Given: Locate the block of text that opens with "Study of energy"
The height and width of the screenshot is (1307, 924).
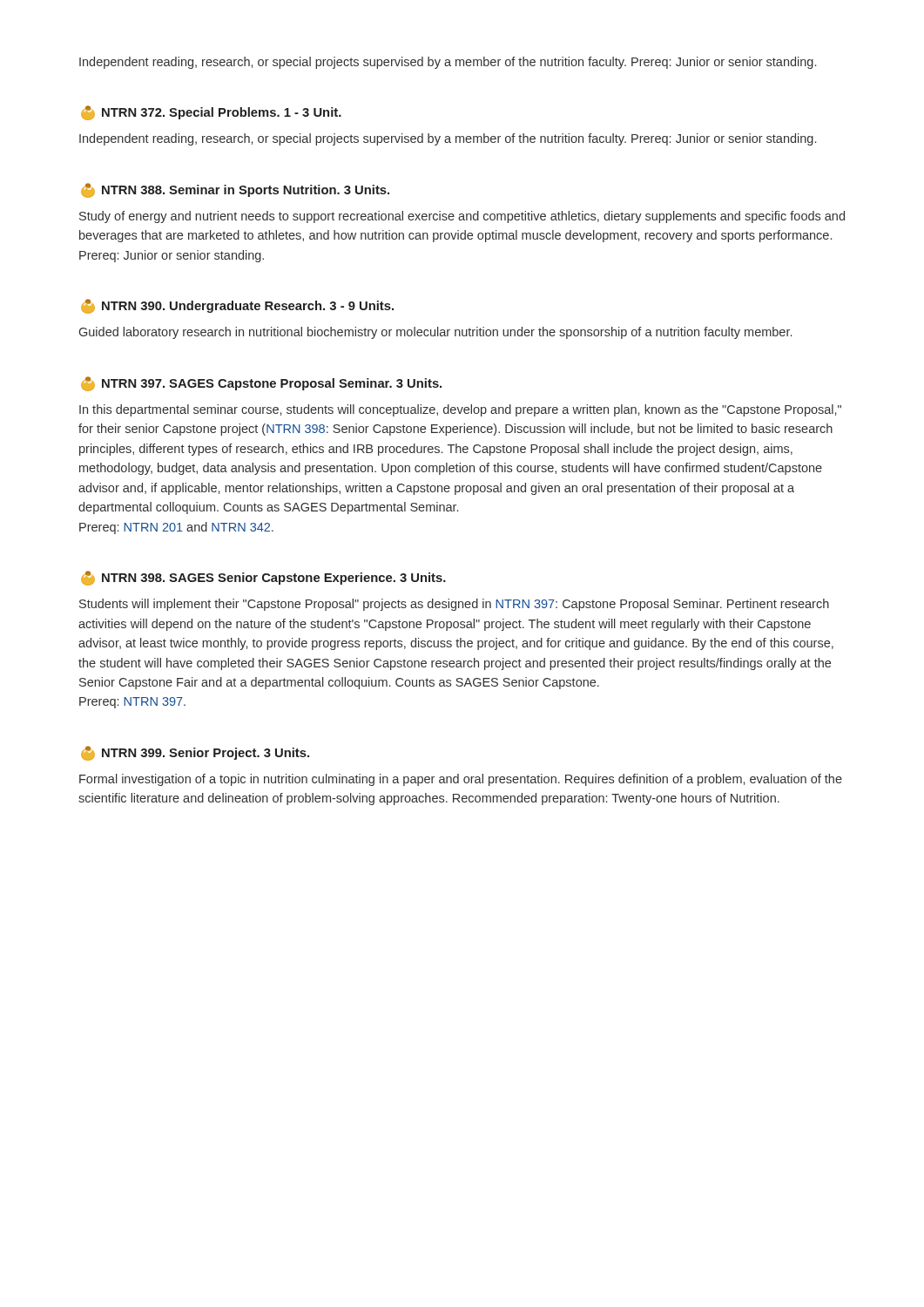Looking at the screenshot, I should click(x=462, y=236).
